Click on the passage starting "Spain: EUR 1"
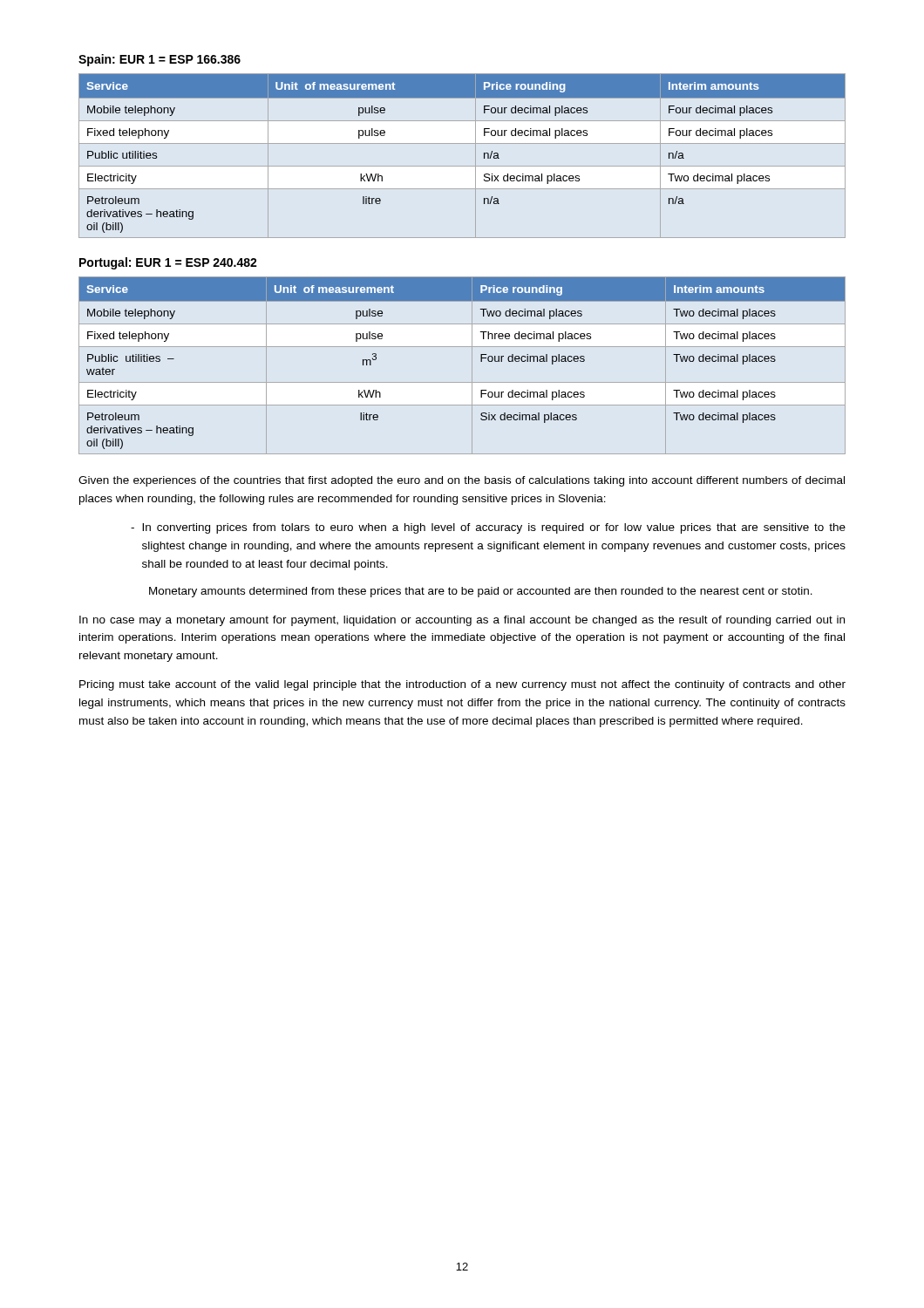 (x=160, y=59)
